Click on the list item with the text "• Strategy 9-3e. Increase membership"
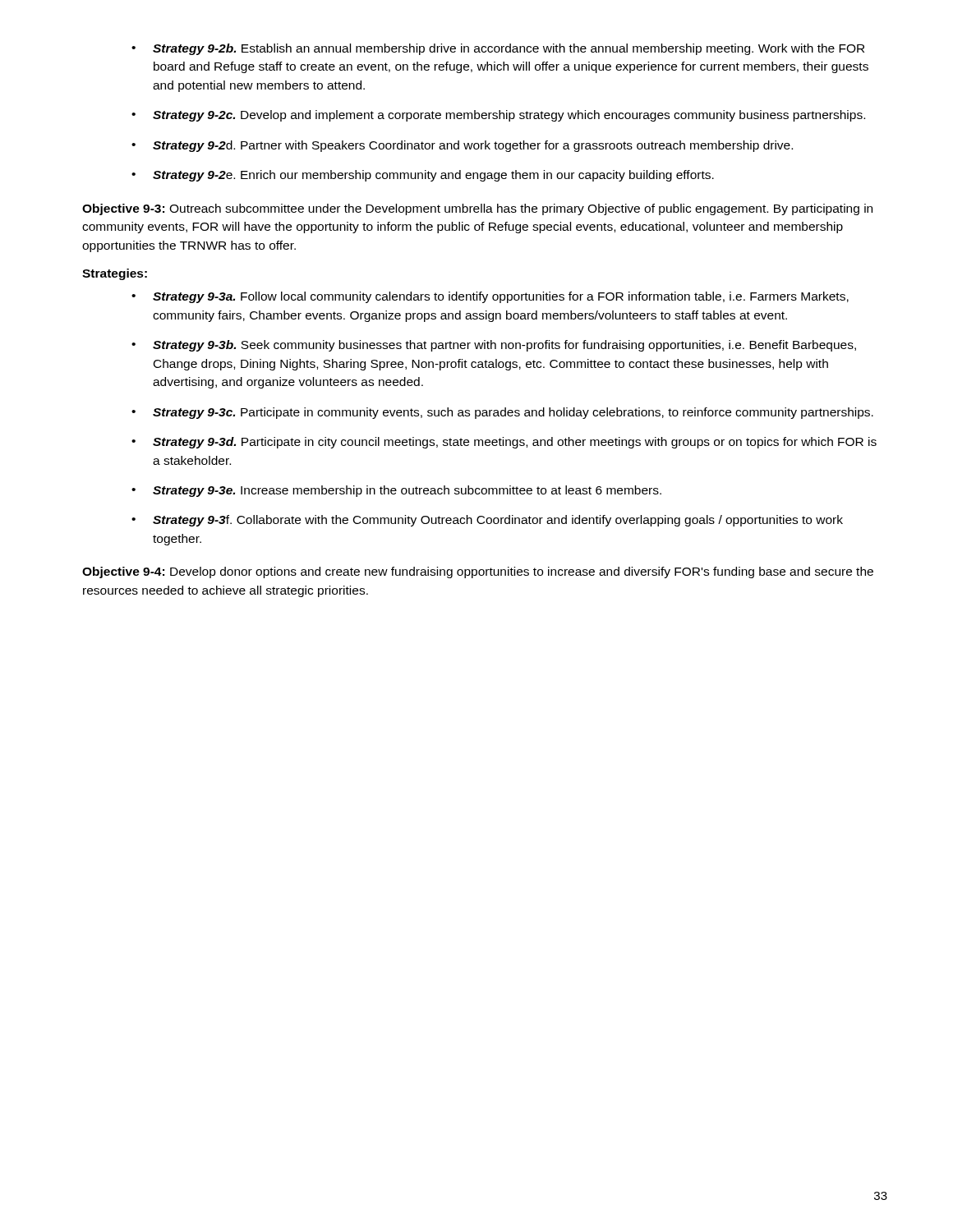Screen dimensions: 1232x953 pyautogui.click(x=509, y=490)
